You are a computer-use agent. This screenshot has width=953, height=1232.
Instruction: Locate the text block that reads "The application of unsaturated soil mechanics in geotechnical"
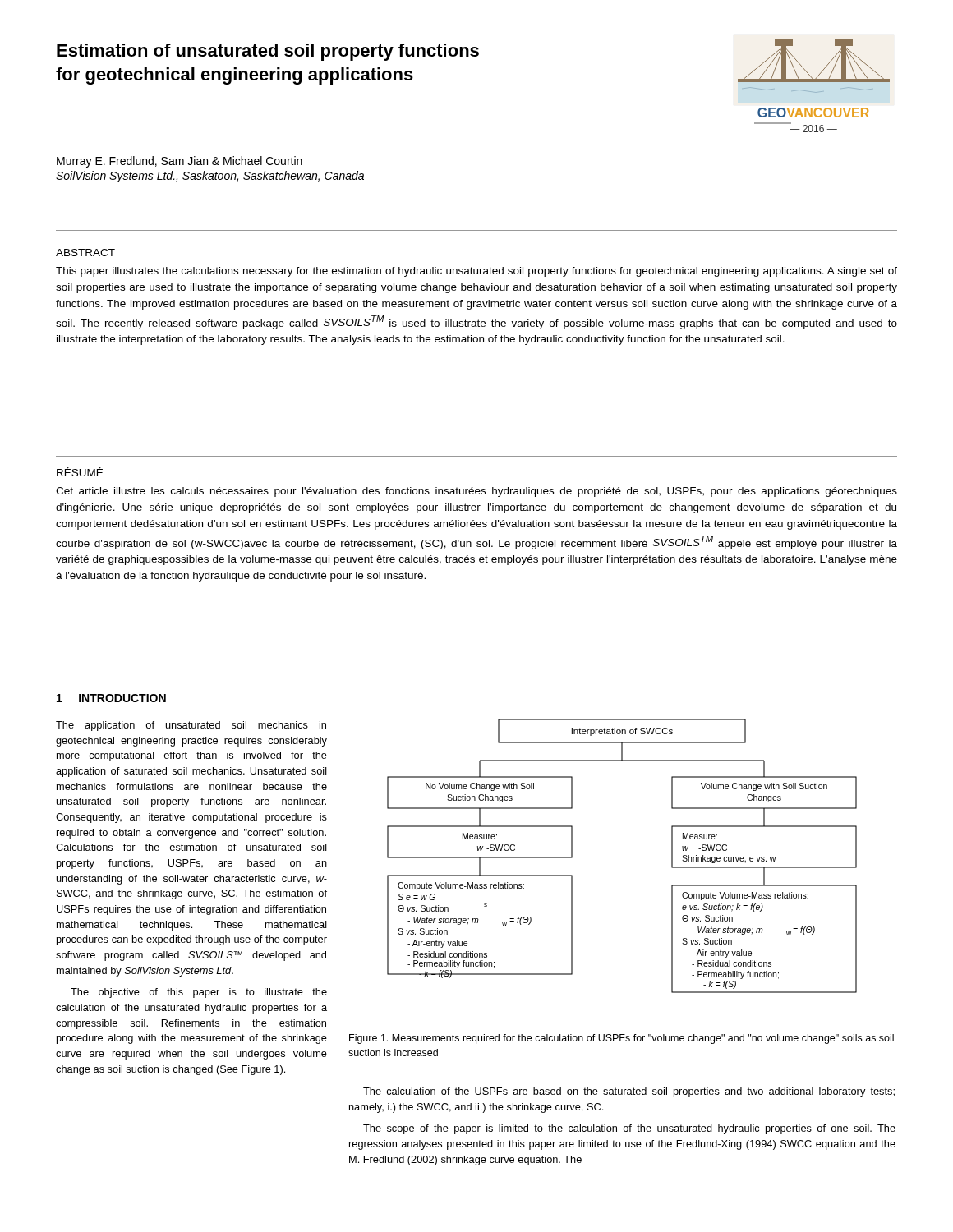click(x=191, y=898)
